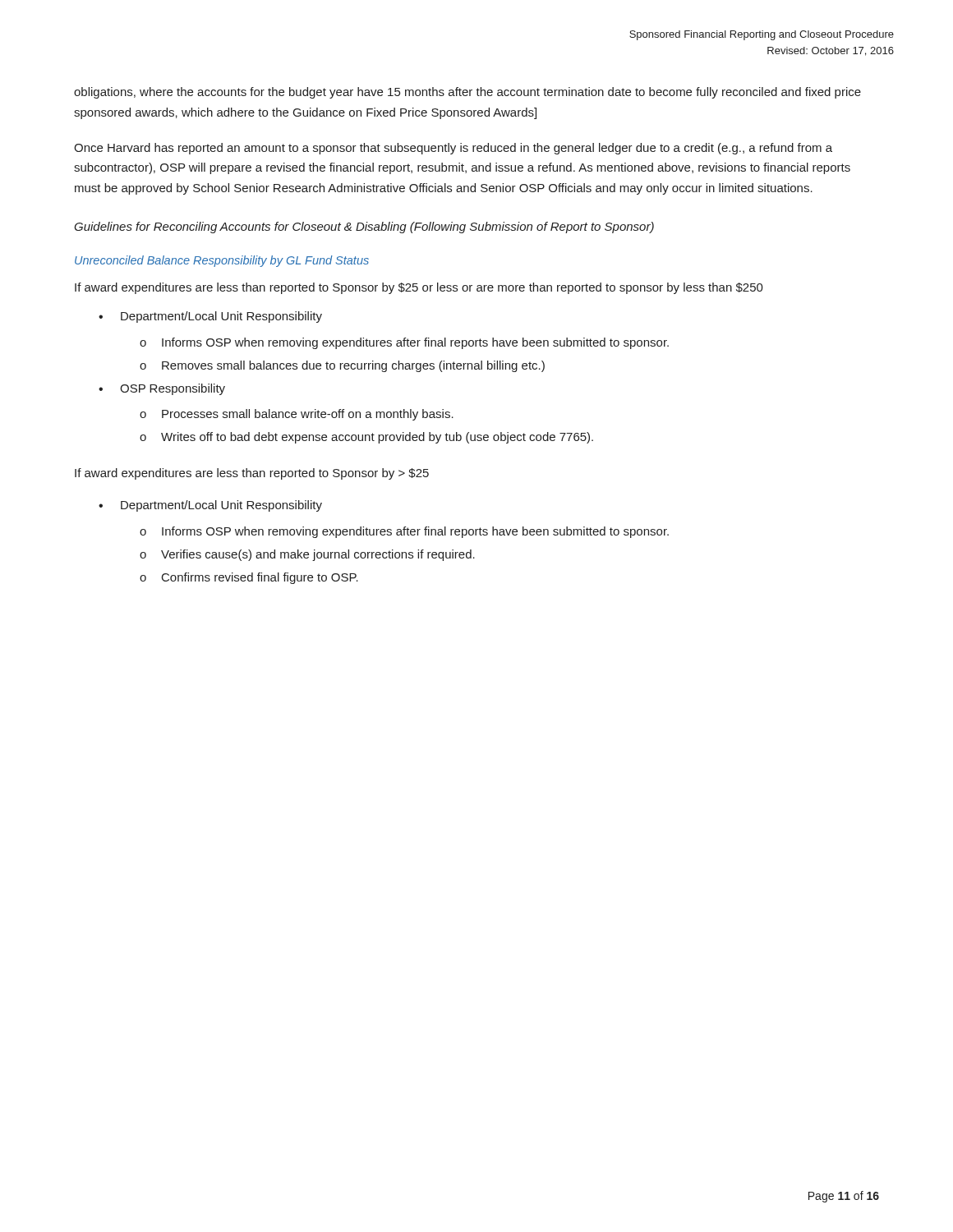The width and height of the screenshot is (953, 1232).
Task: Find the region starting "• OSP Responsibility"
Action: click(162, 389)
